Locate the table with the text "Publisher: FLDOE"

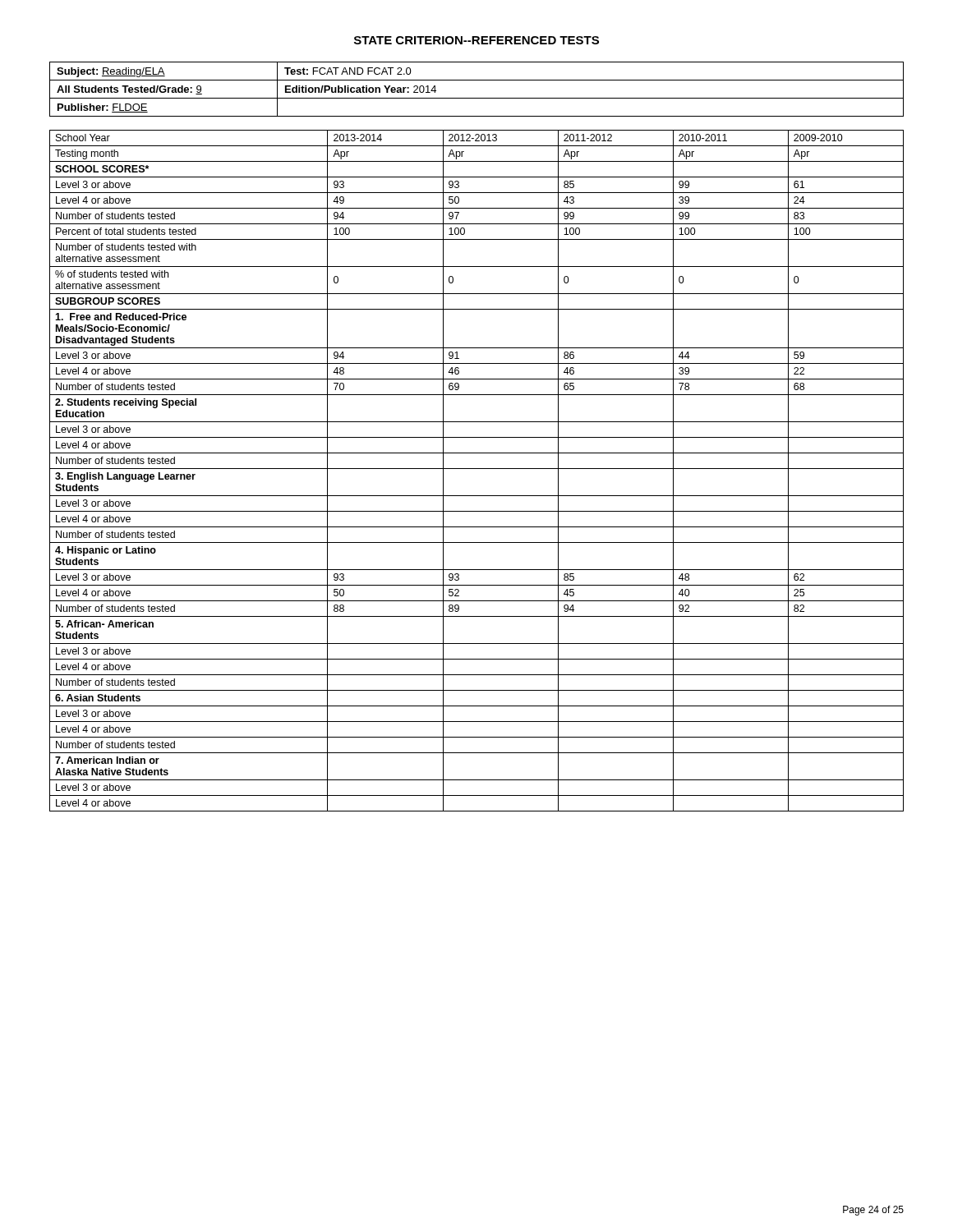click(476, 89)
